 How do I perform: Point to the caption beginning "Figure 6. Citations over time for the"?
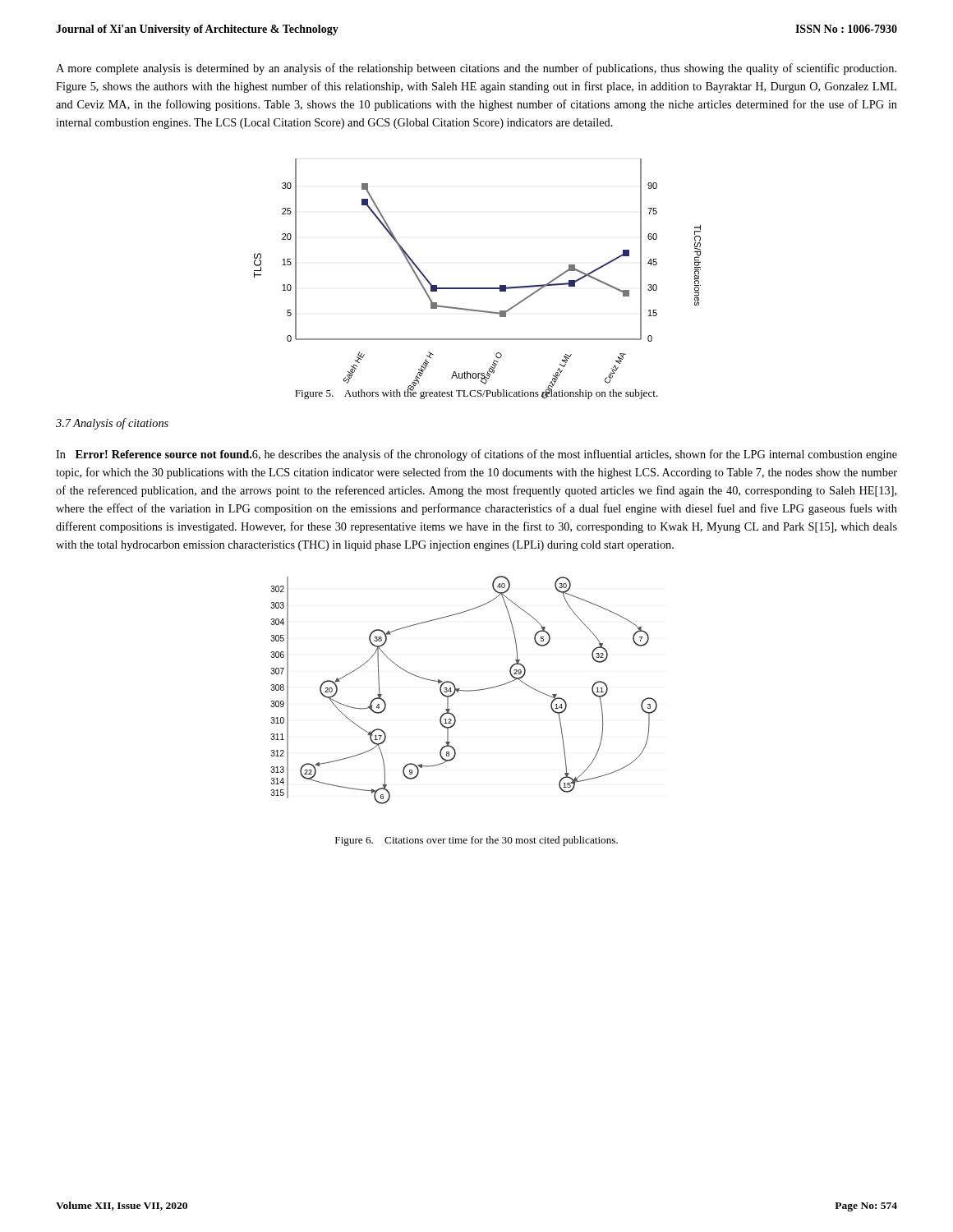tap(476, 839)
